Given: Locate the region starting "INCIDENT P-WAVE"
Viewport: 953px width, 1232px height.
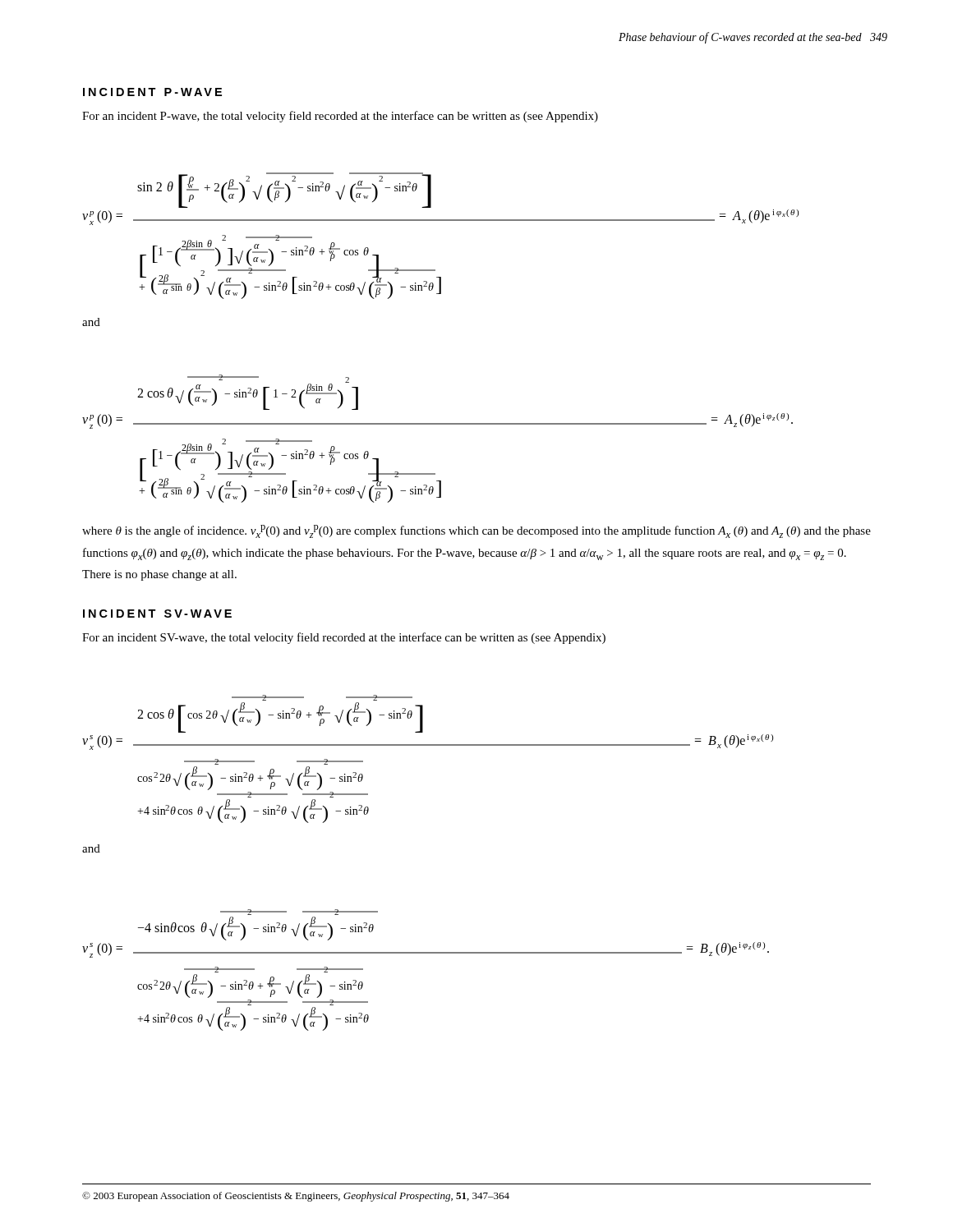Looking at the screenshot, I should pos(153,92).
